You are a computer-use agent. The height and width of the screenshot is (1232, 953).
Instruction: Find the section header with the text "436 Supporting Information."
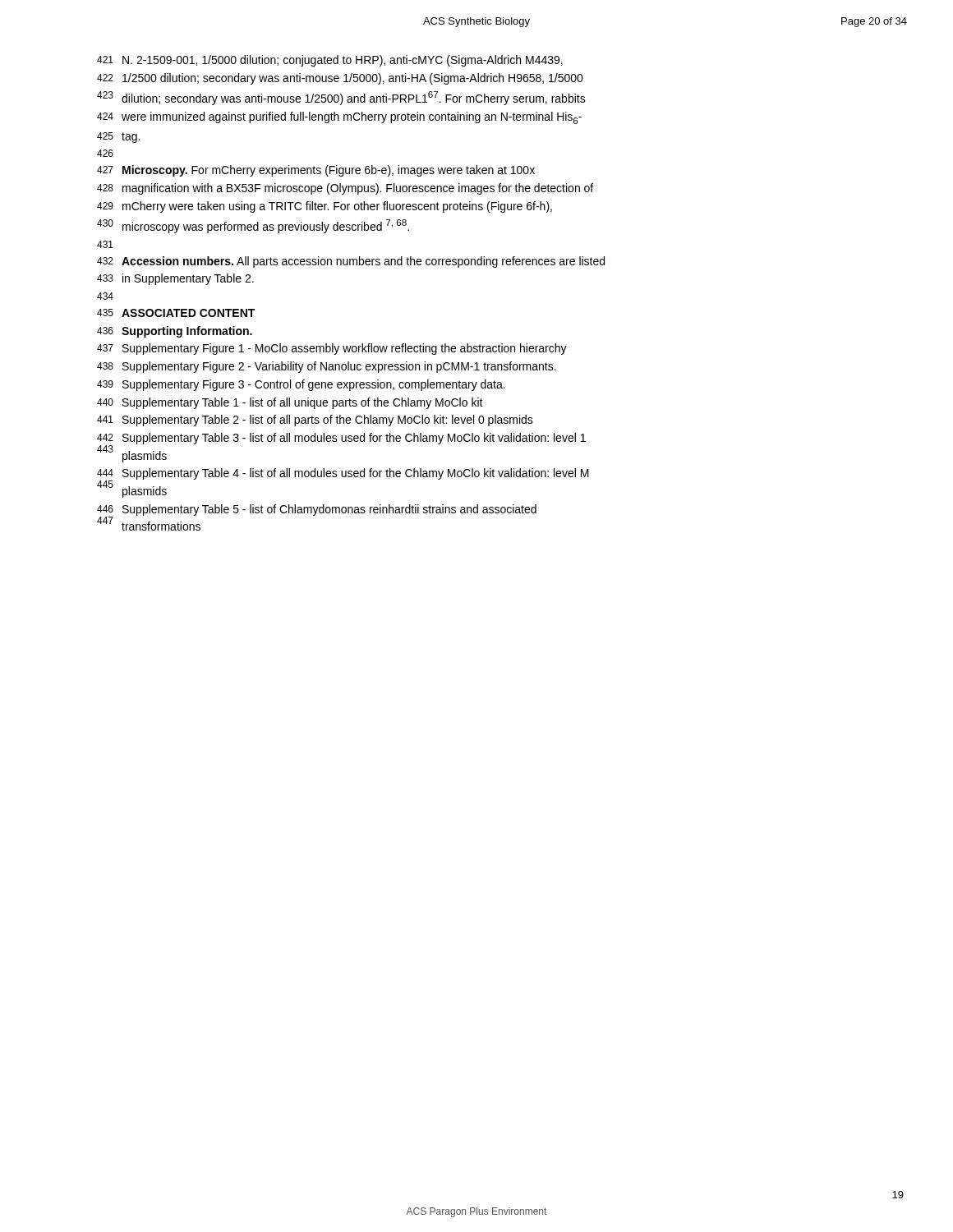tap(175, 332)
